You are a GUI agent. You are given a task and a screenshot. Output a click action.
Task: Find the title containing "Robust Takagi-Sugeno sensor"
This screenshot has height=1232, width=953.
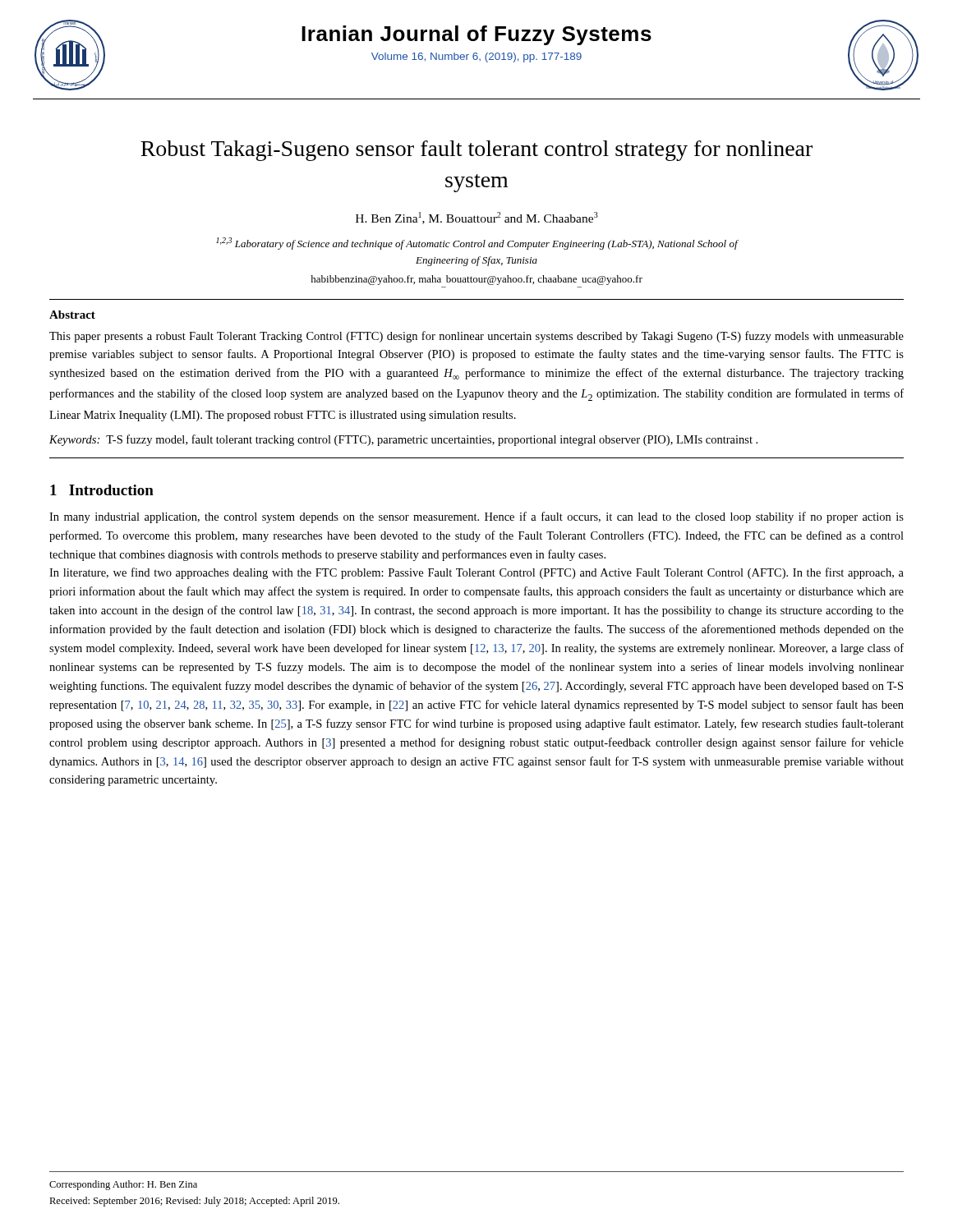point(476,164)
